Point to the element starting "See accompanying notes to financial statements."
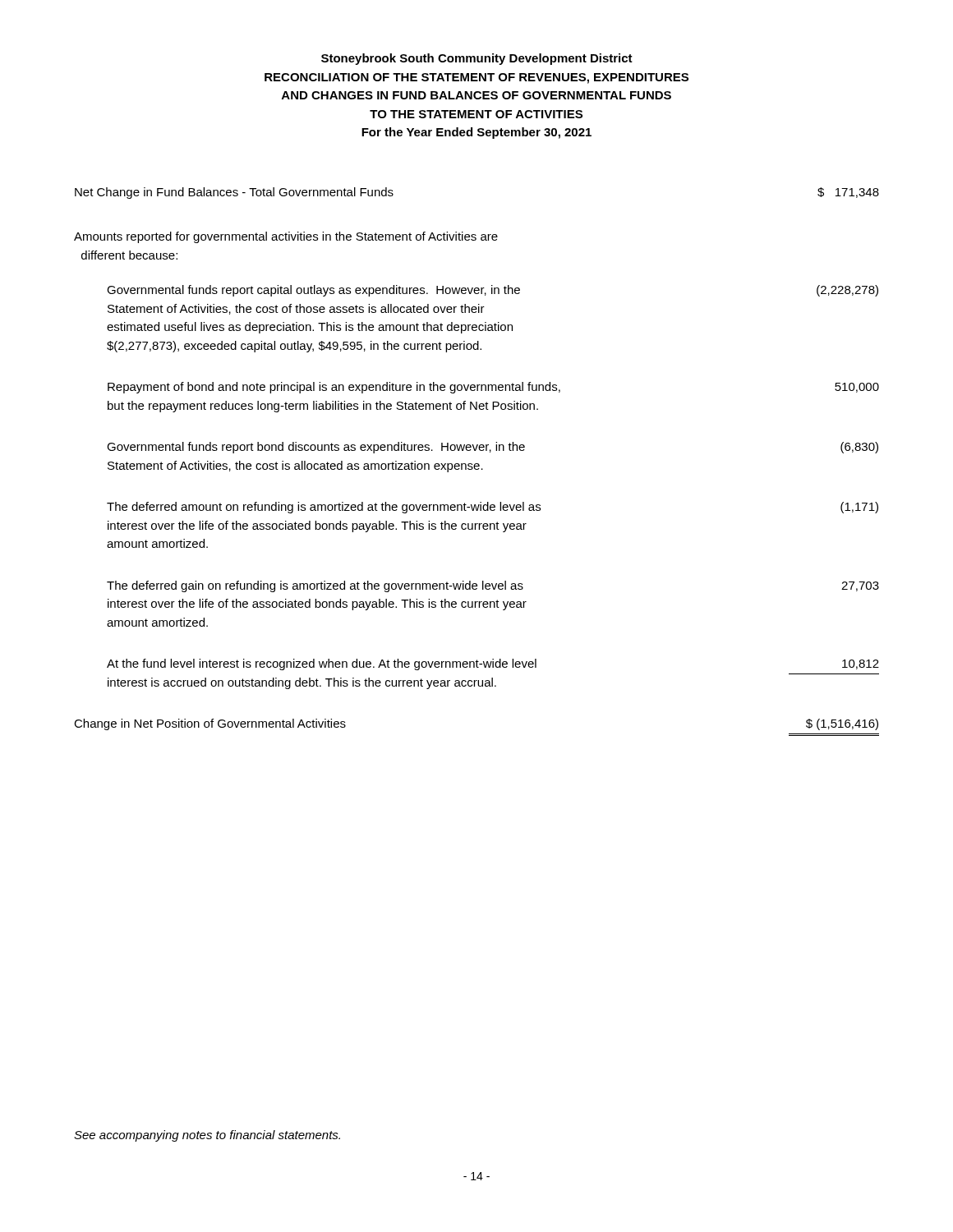953x1232 pixels. coord(208,1135)
